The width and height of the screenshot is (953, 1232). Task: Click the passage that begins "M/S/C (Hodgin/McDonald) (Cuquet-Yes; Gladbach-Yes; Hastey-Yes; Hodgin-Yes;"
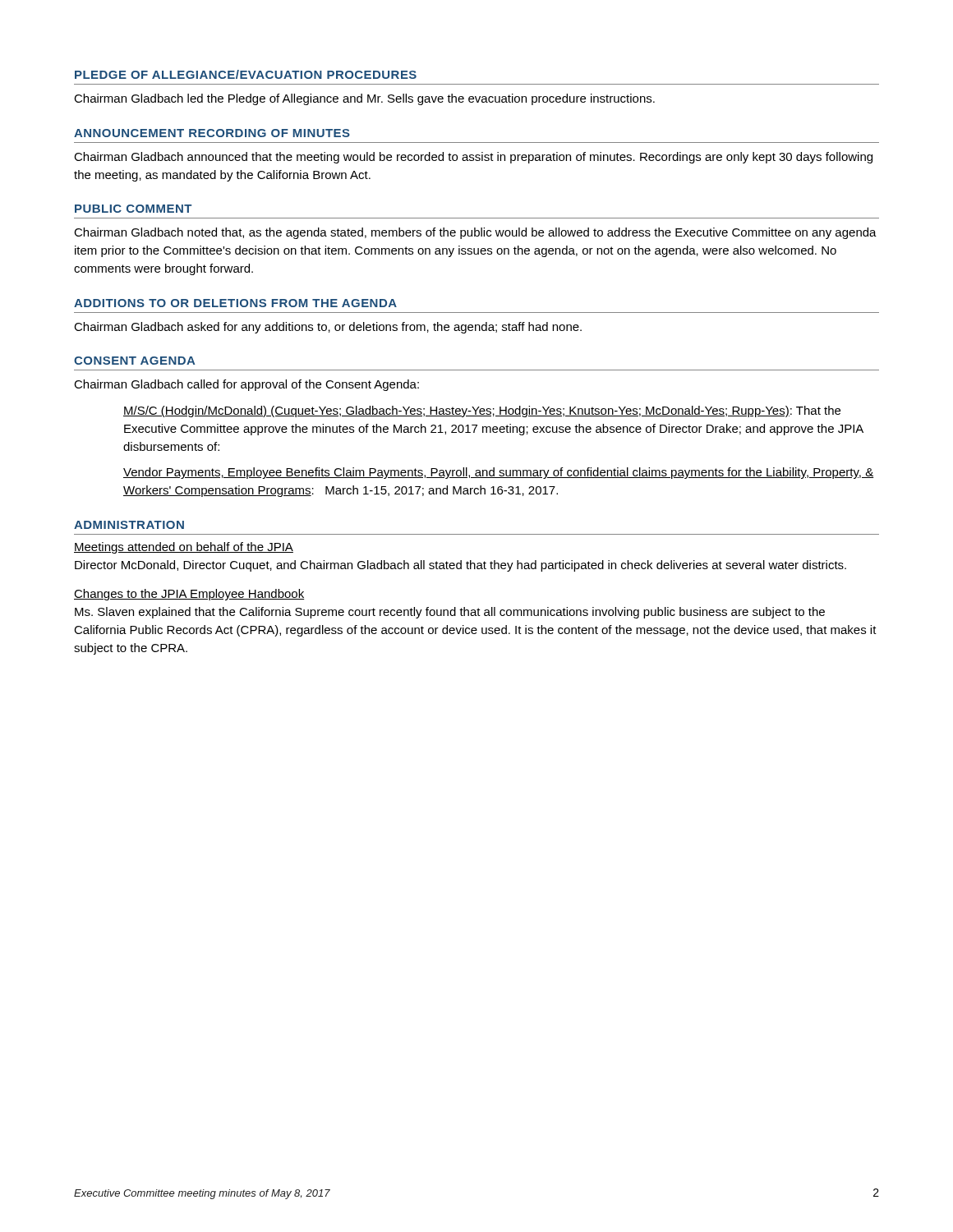tap(493, 428)
